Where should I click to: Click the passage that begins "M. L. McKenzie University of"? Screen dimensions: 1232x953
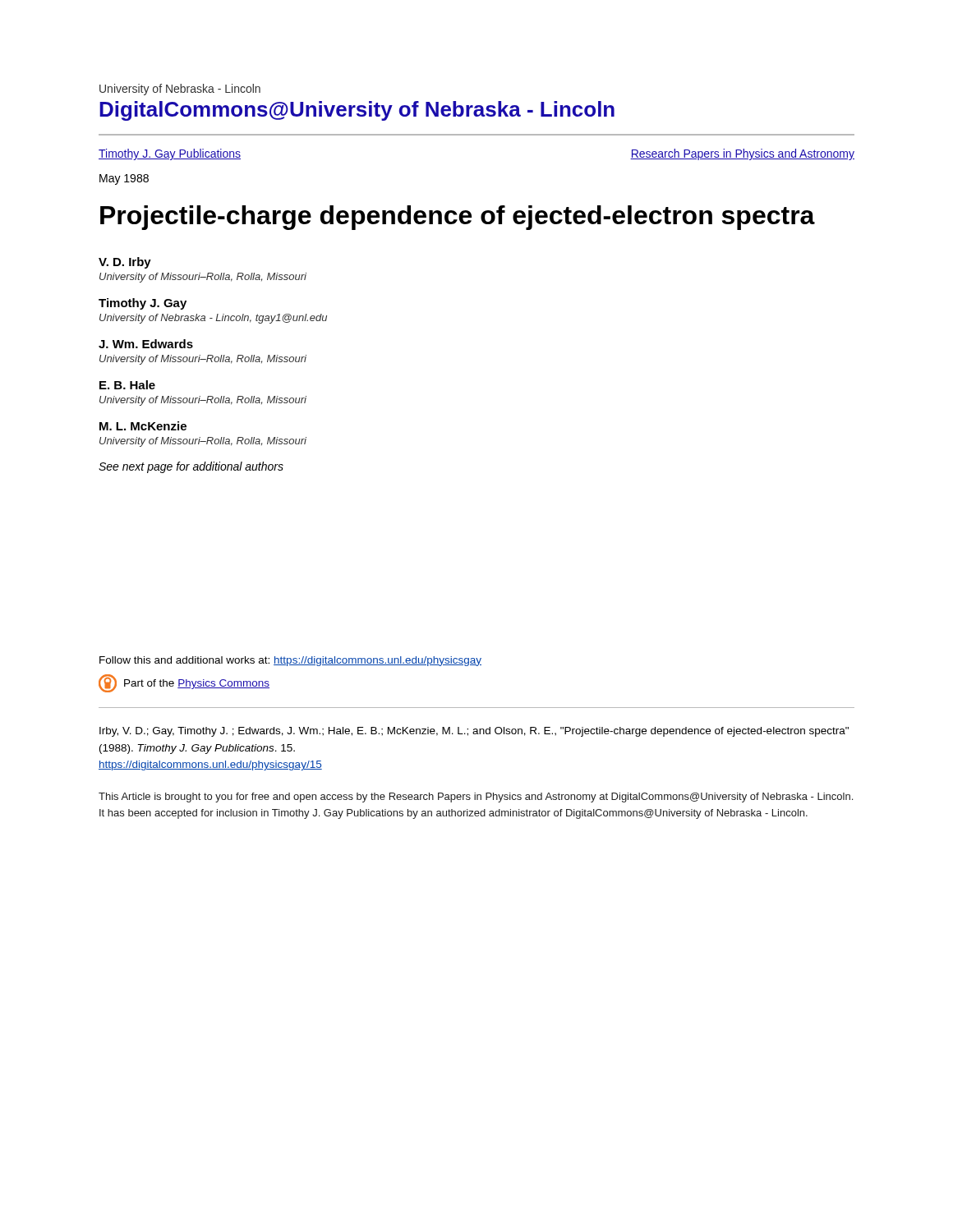143,426
